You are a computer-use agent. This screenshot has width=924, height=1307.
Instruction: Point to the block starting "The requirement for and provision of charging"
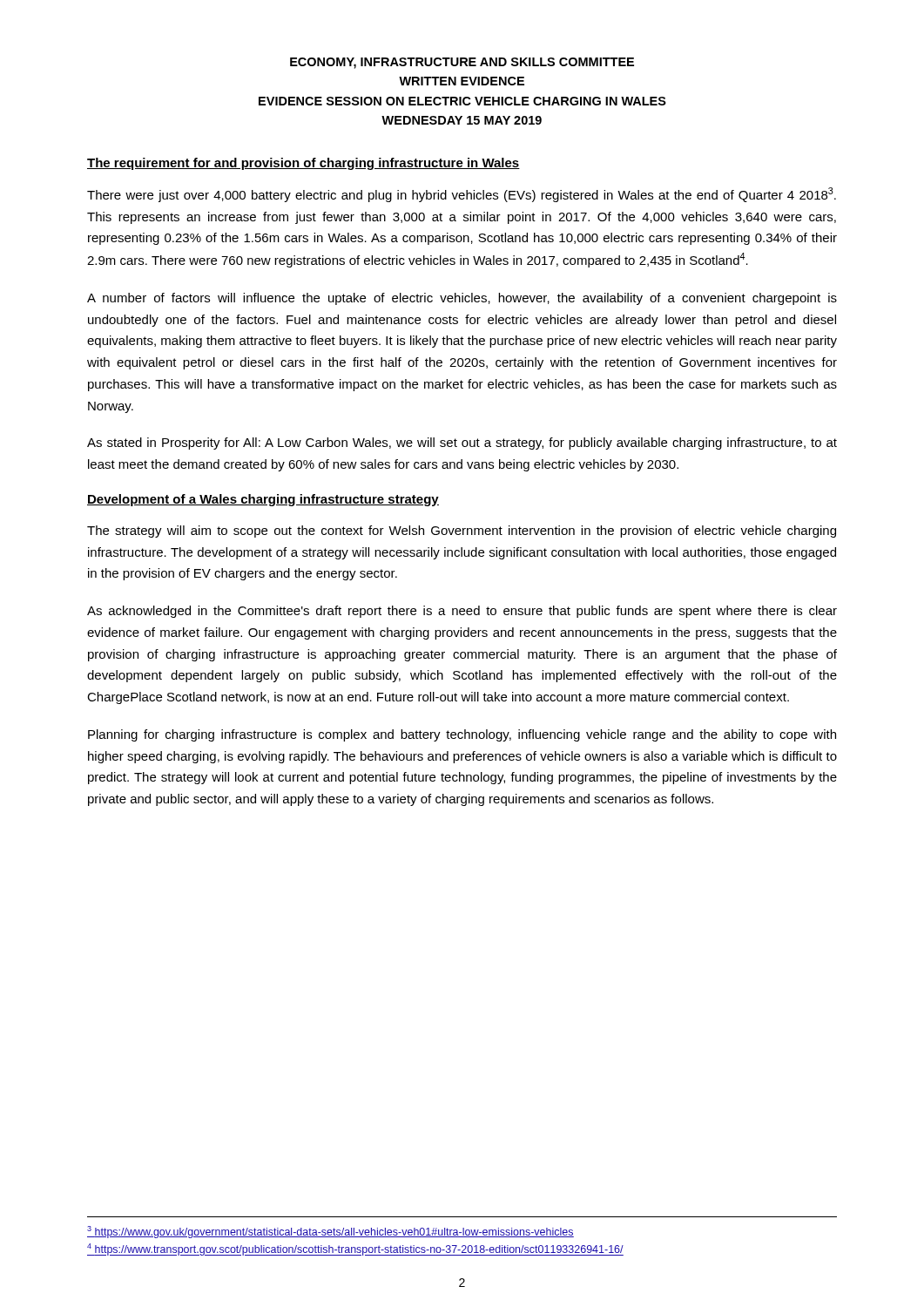coord(303,162)
